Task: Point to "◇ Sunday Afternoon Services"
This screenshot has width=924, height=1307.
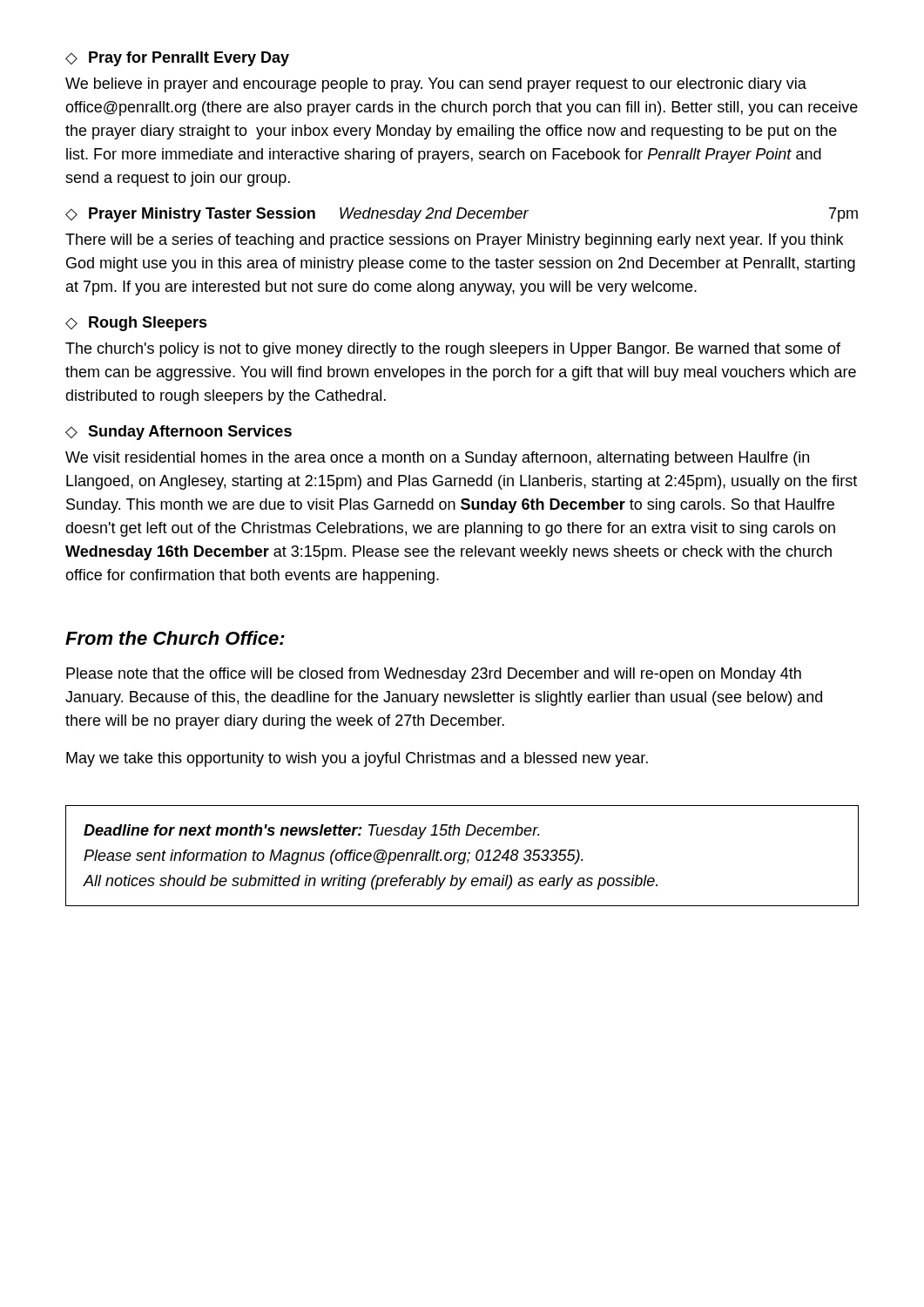Action: point(179,431)
